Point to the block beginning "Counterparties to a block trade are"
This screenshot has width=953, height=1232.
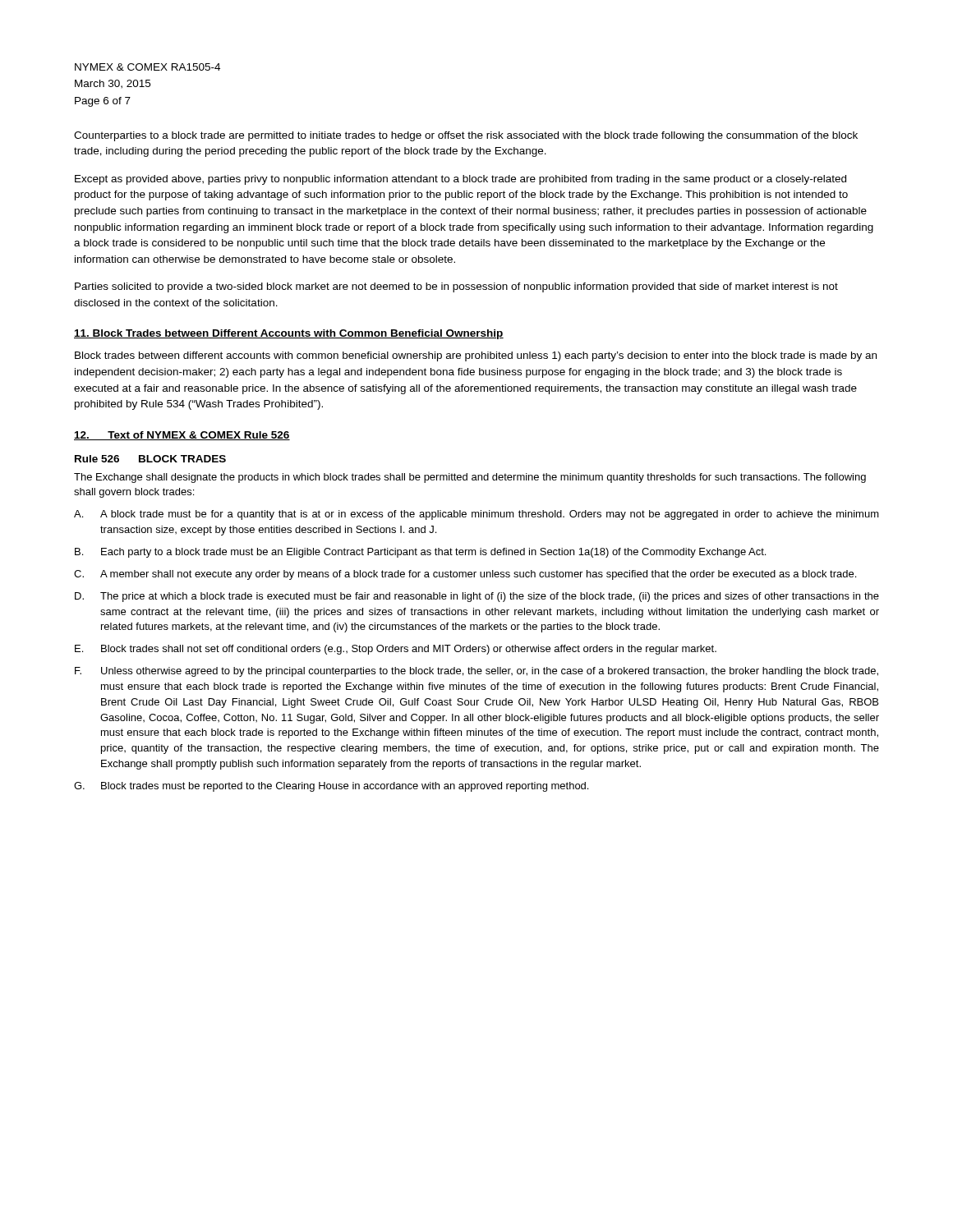476,143
